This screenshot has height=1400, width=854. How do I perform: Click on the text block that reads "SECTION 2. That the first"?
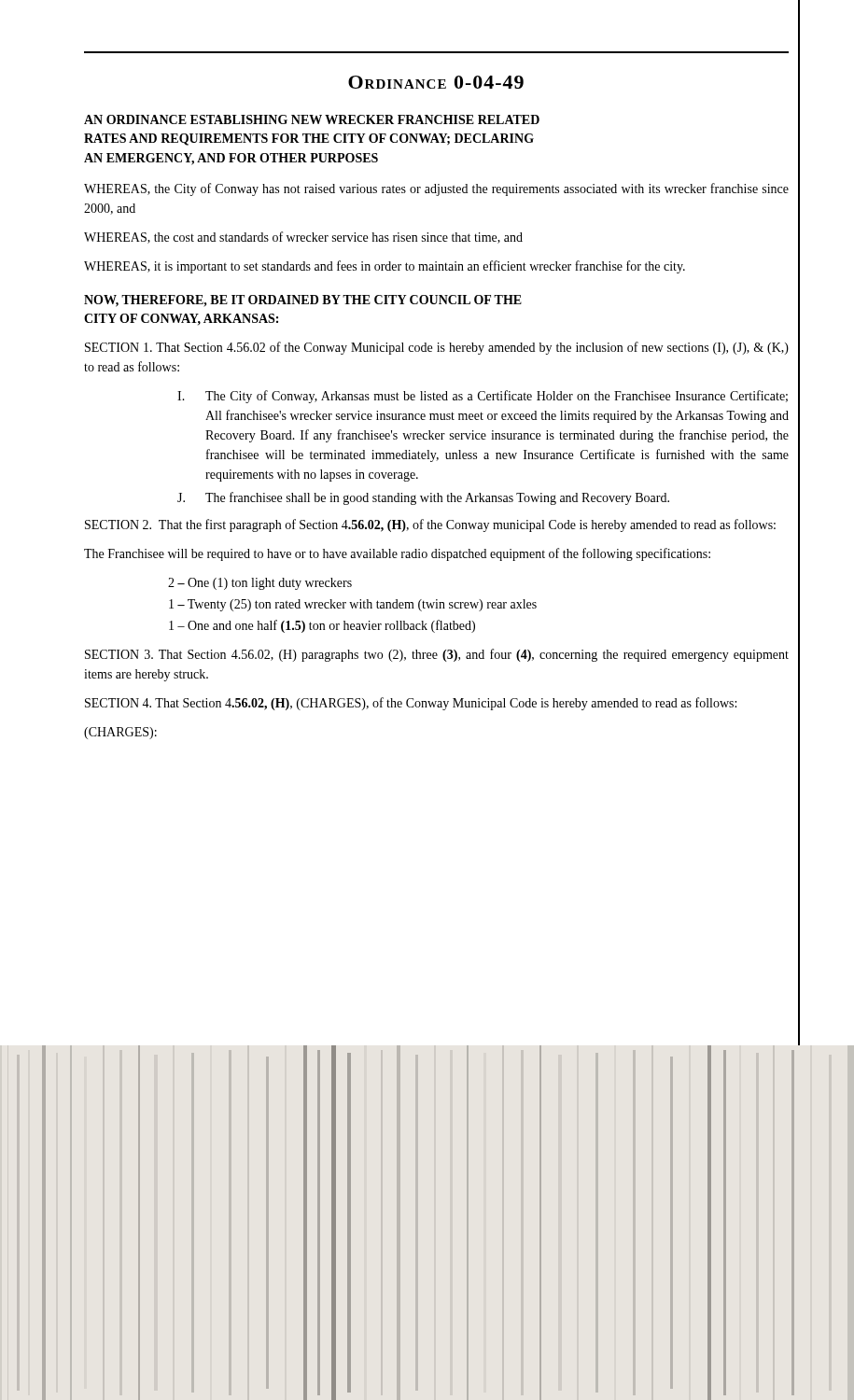(430, 525)
